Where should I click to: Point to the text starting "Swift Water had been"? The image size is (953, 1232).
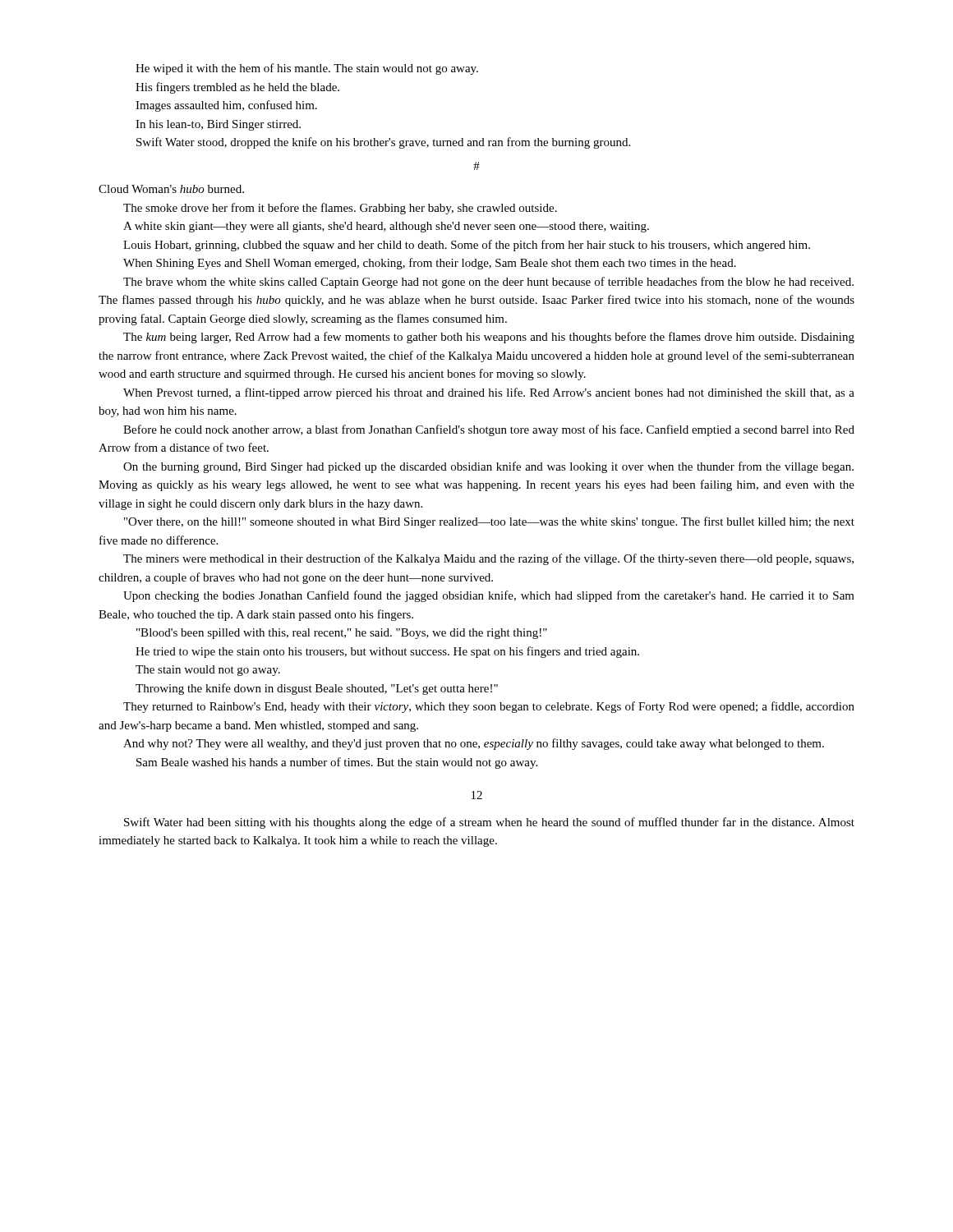[x=476, y=831]
